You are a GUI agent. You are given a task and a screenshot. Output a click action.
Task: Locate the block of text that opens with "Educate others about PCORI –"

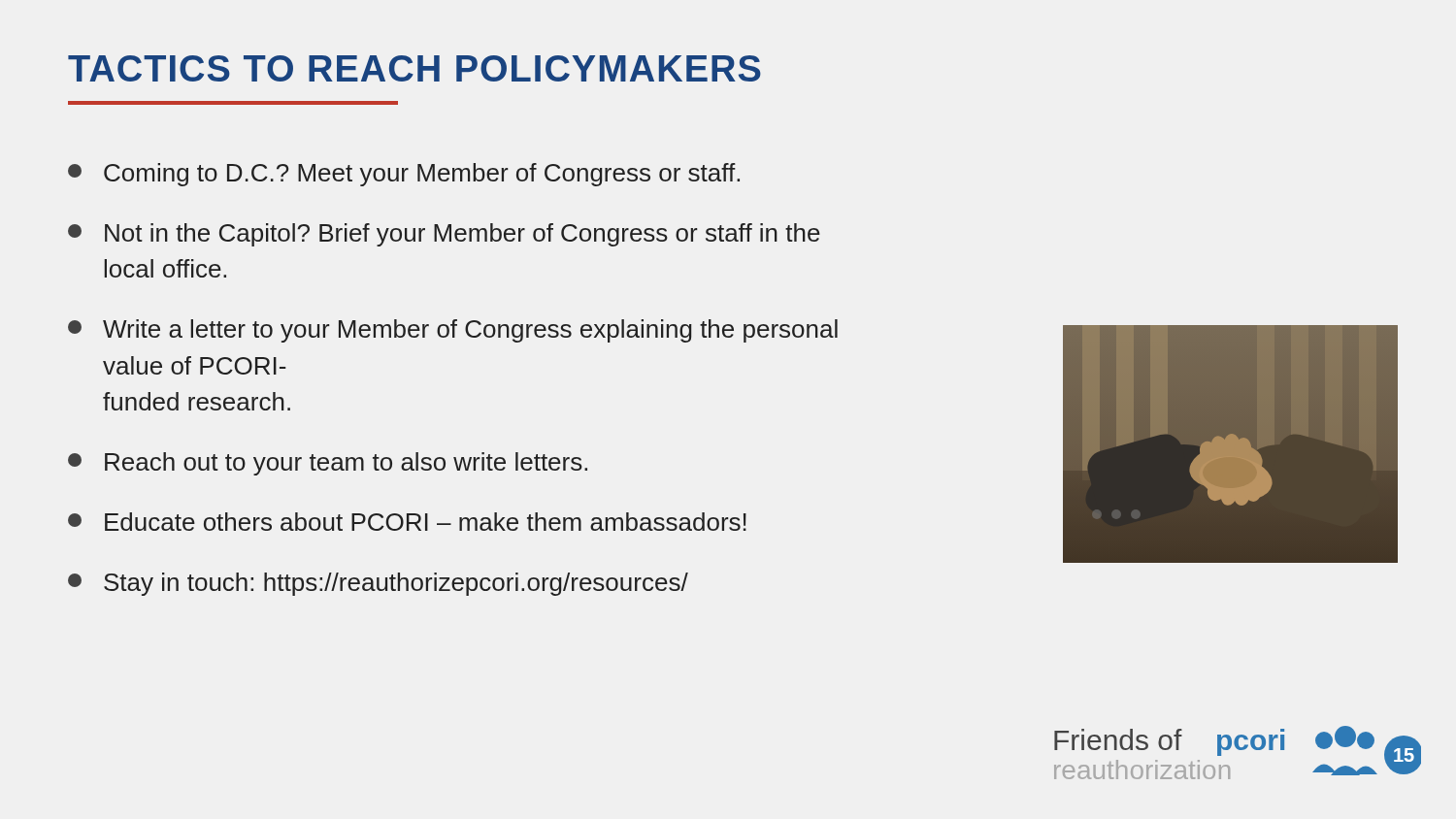click(x=471, y=523)
